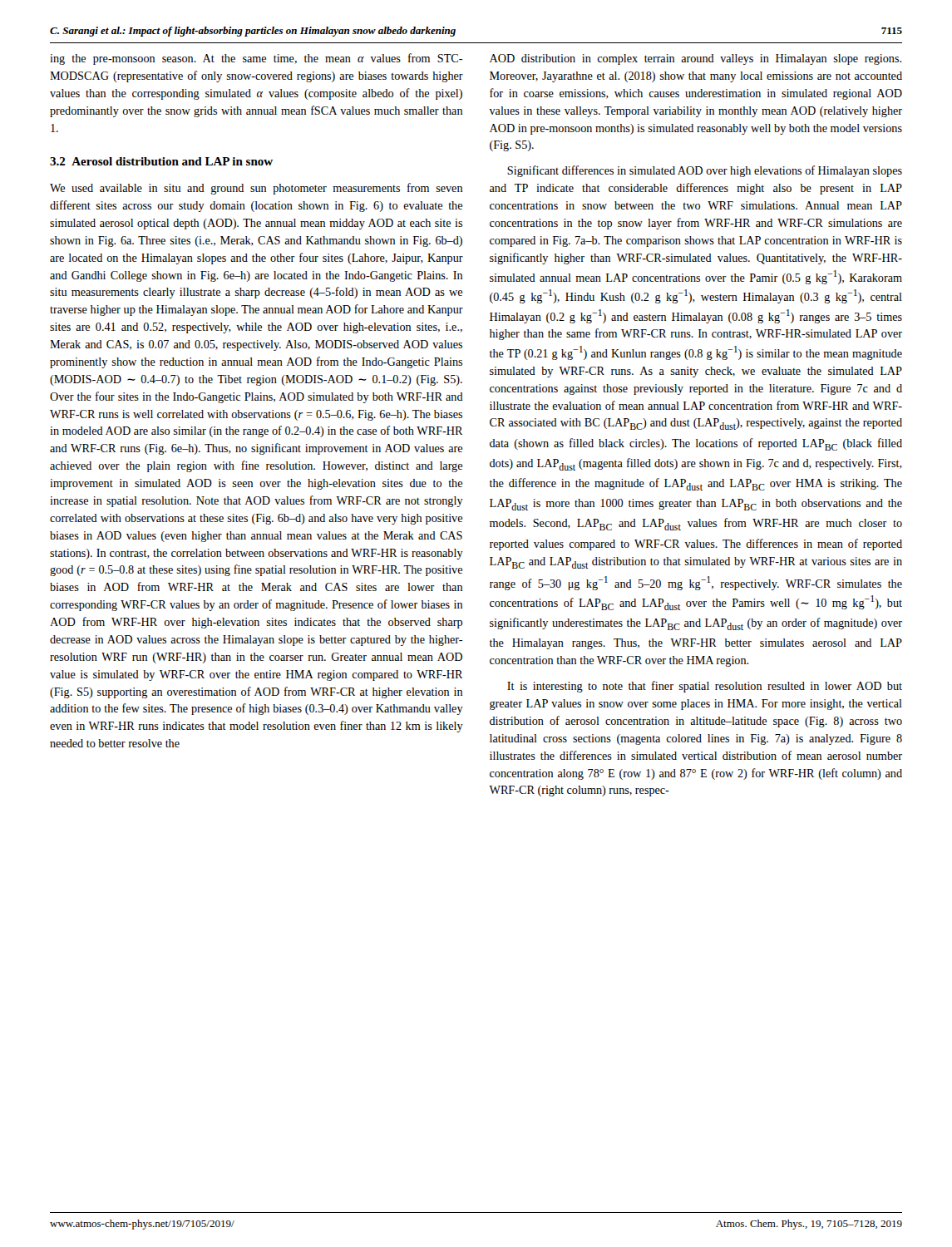Find the section header that says "3.2 Aerosol distribution and LAP in"
The height and width of the screenshot is (1247, 952).
click(161, 162)
